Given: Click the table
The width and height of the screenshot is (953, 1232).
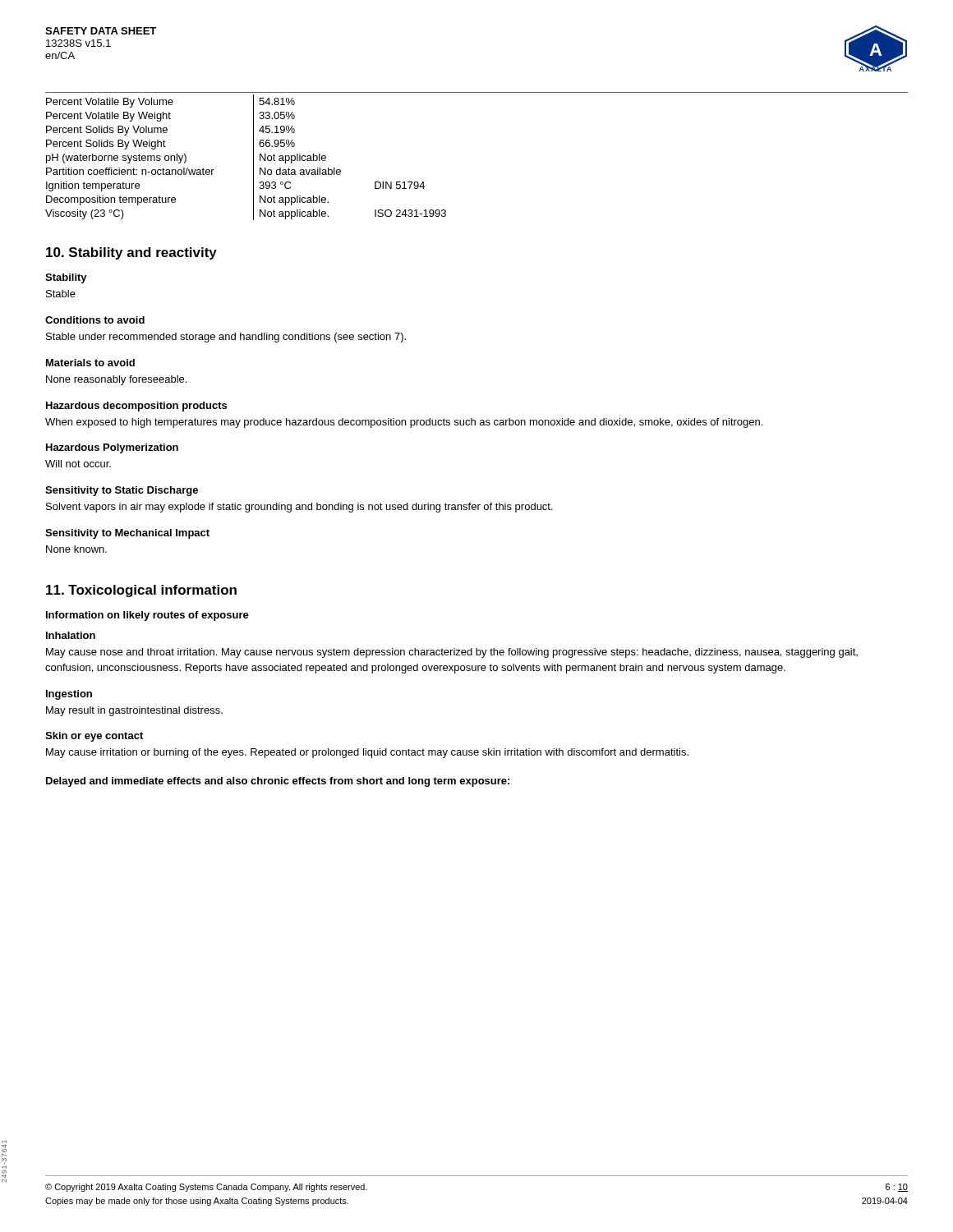Looking at the screenshot, I should [476, 157].
